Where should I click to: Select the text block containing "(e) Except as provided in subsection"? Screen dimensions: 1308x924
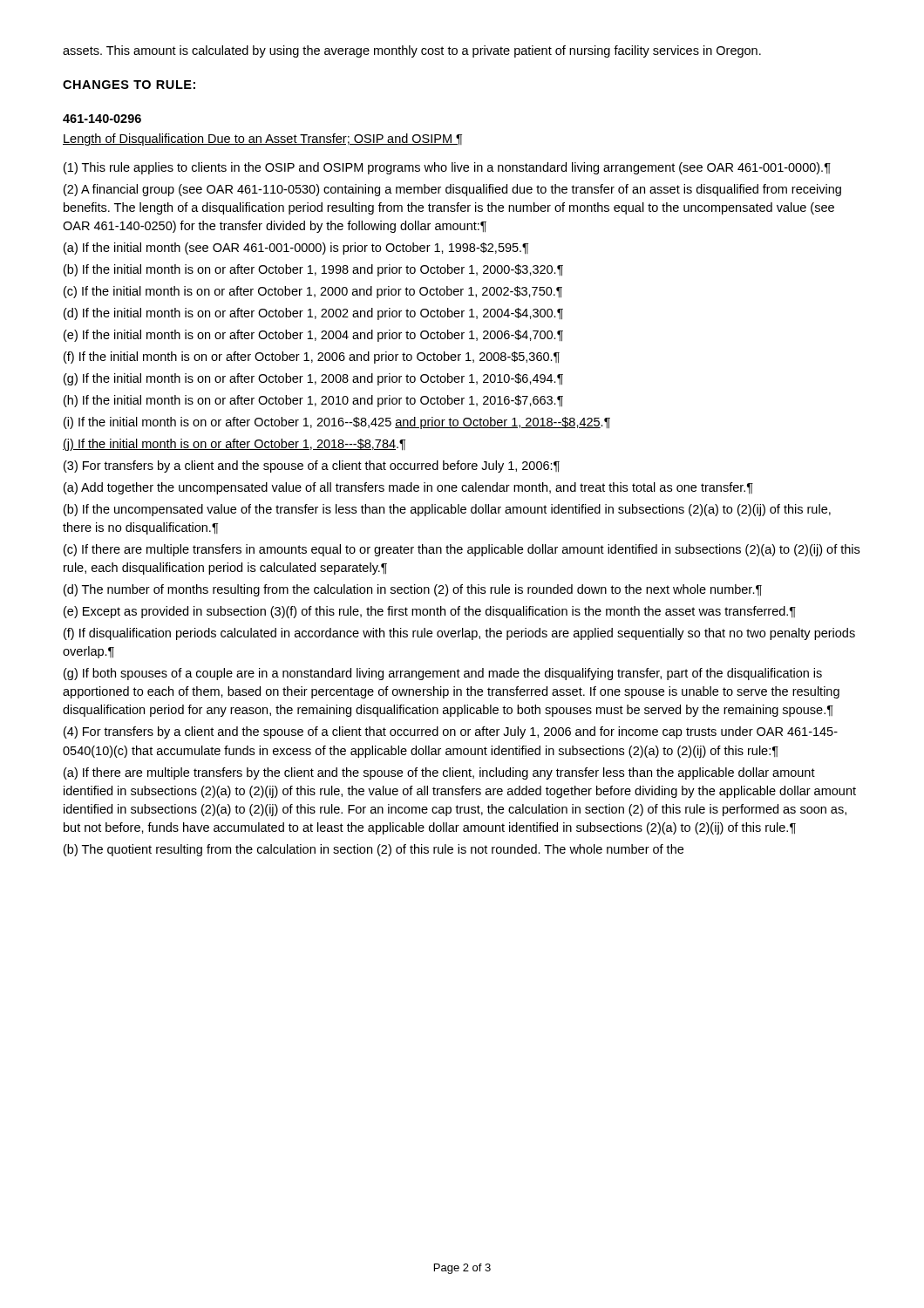click(462, 612)
